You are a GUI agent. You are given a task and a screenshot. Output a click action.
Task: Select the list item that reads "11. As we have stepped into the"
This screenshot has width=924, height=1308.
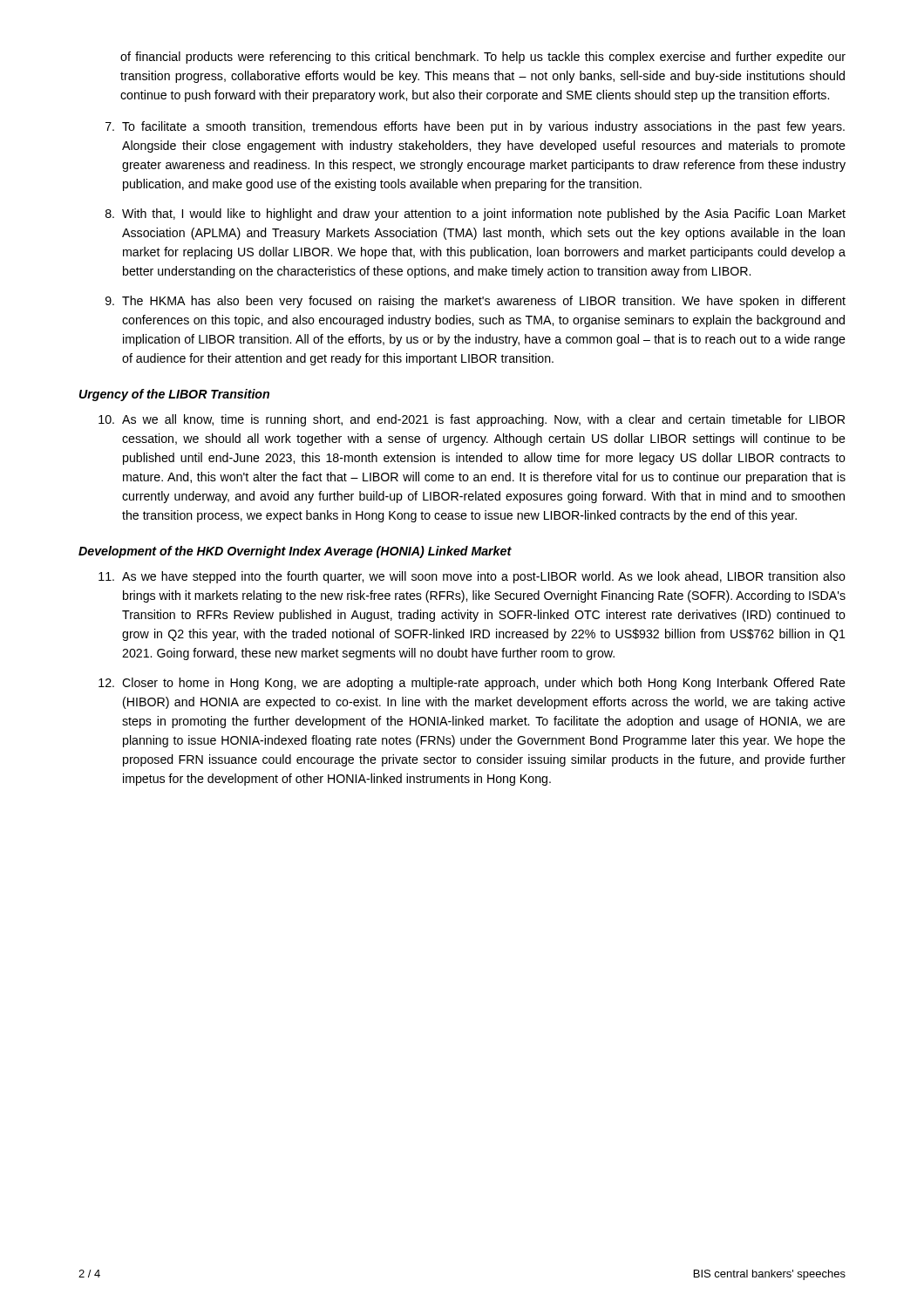pos(462,615)
